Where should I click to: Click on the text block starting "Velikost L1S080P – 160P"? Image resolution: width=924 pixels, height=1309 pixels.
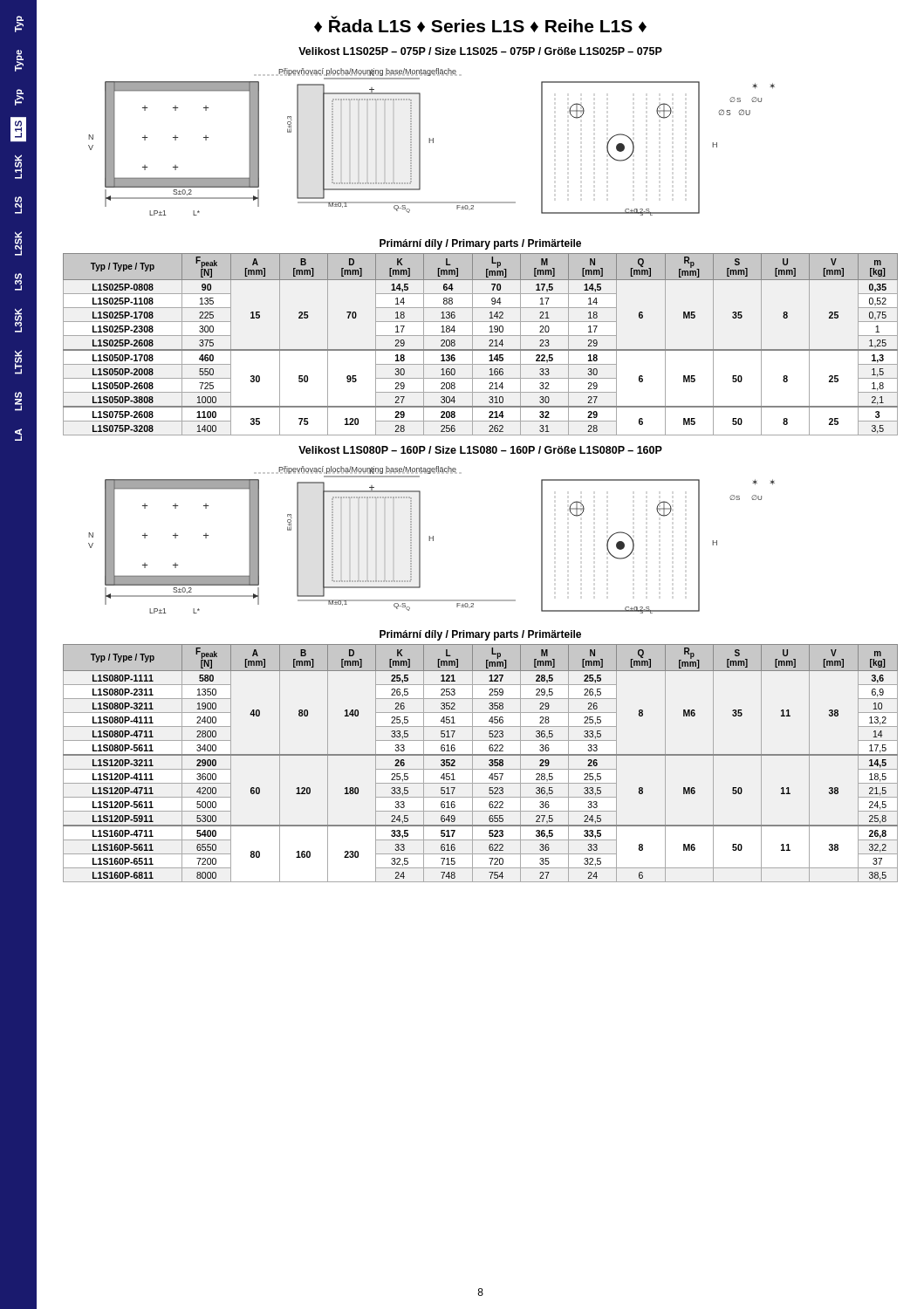click(480, 450)
